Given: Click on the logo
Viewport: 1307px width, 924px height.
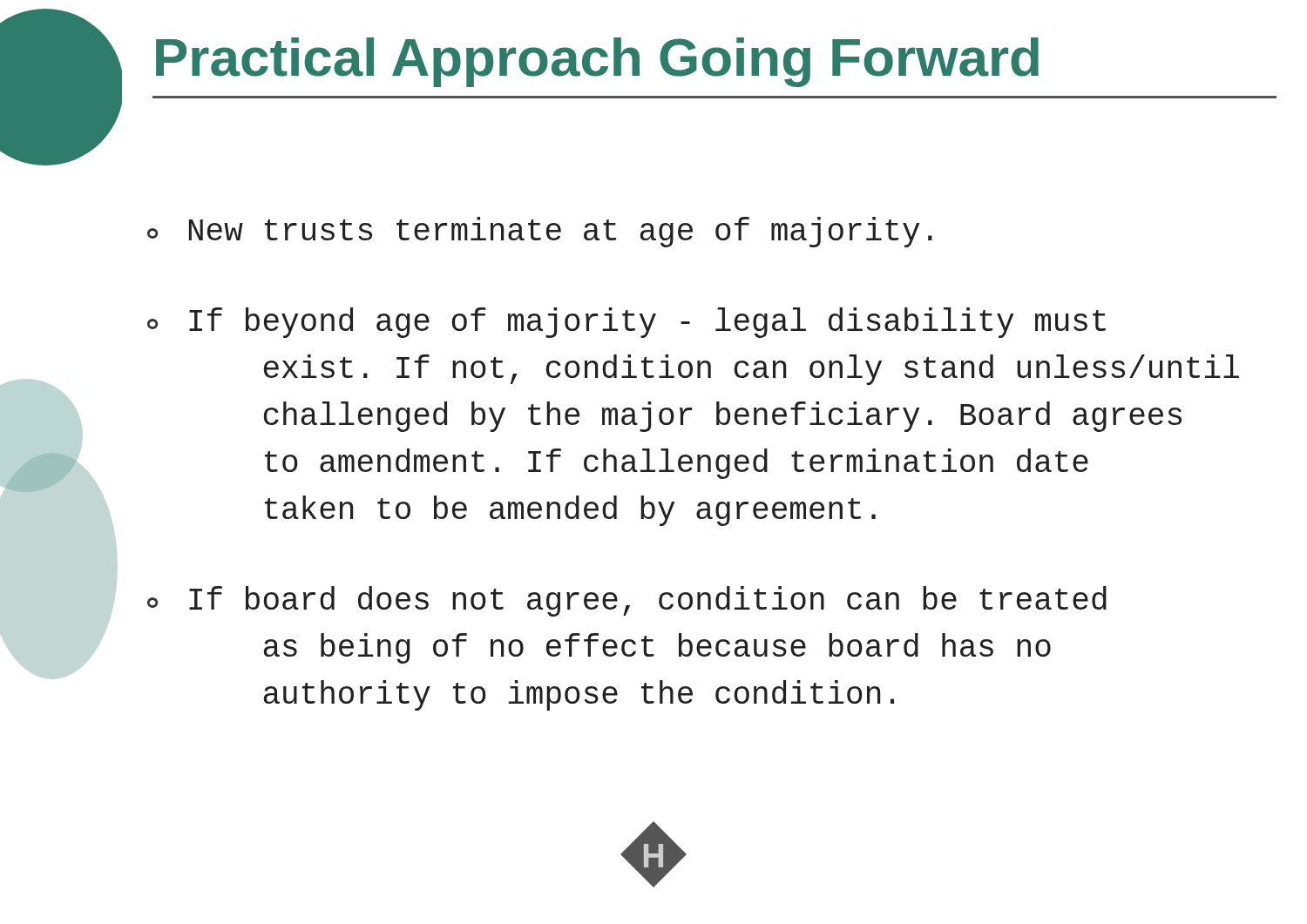Looking at the screenshot, I should point(654,854).
